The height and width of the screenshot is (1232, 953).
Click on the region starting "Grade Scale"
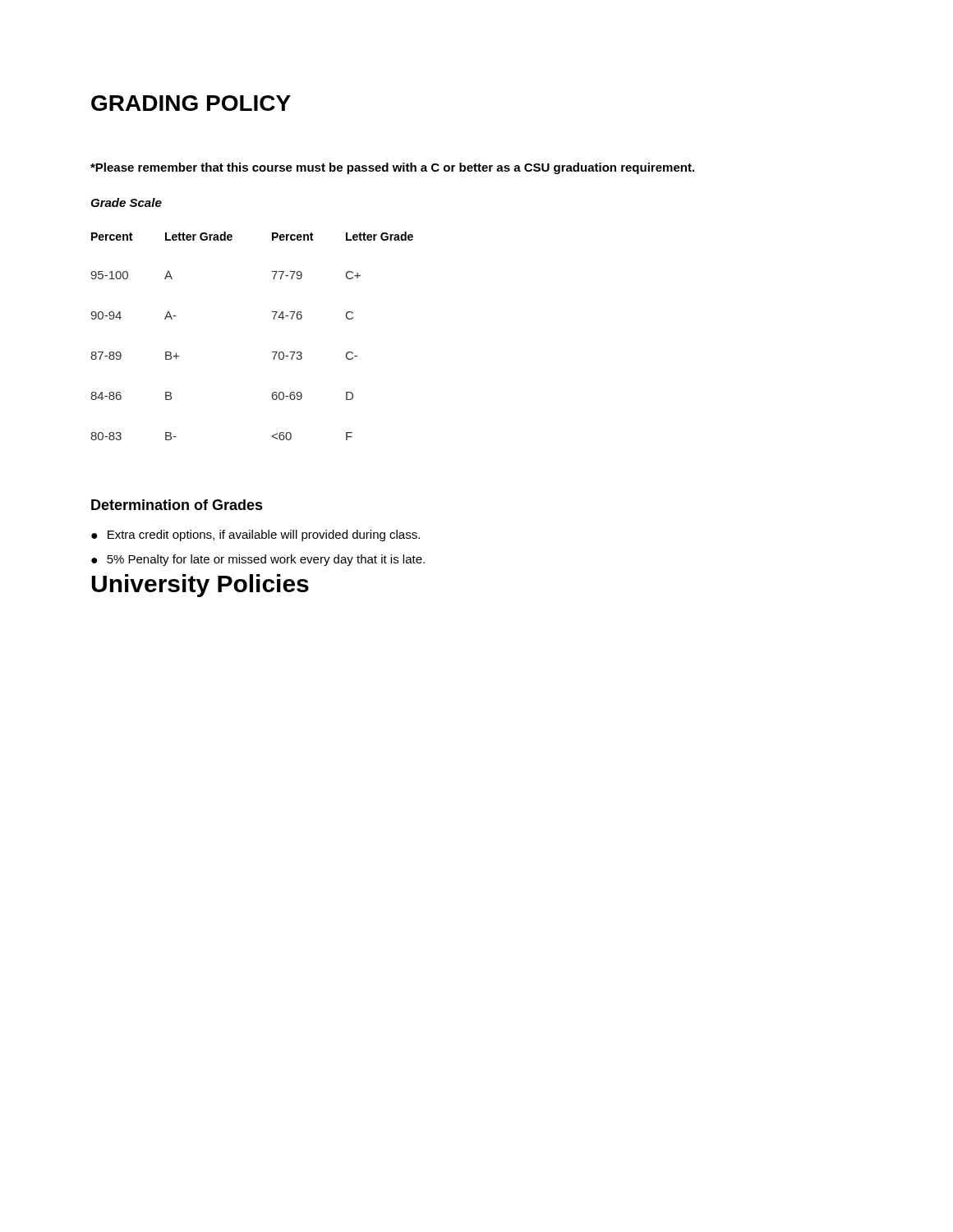tap(126, 202)
